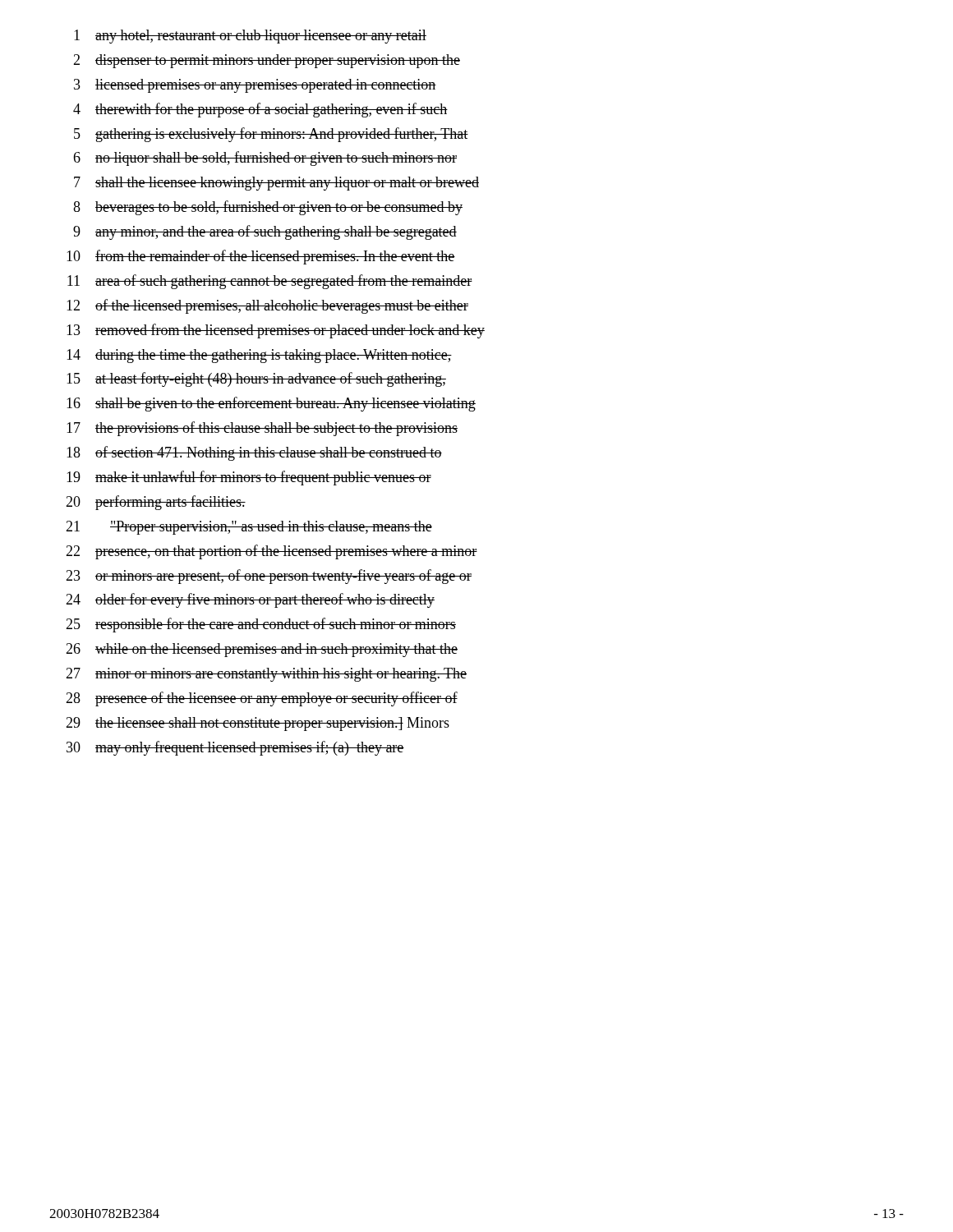The height and width of the screenshot is (1232, 953).
Task: Point to the region starting "21 "Proper supervision," as used in this clause,"
Action: point(249,528)
